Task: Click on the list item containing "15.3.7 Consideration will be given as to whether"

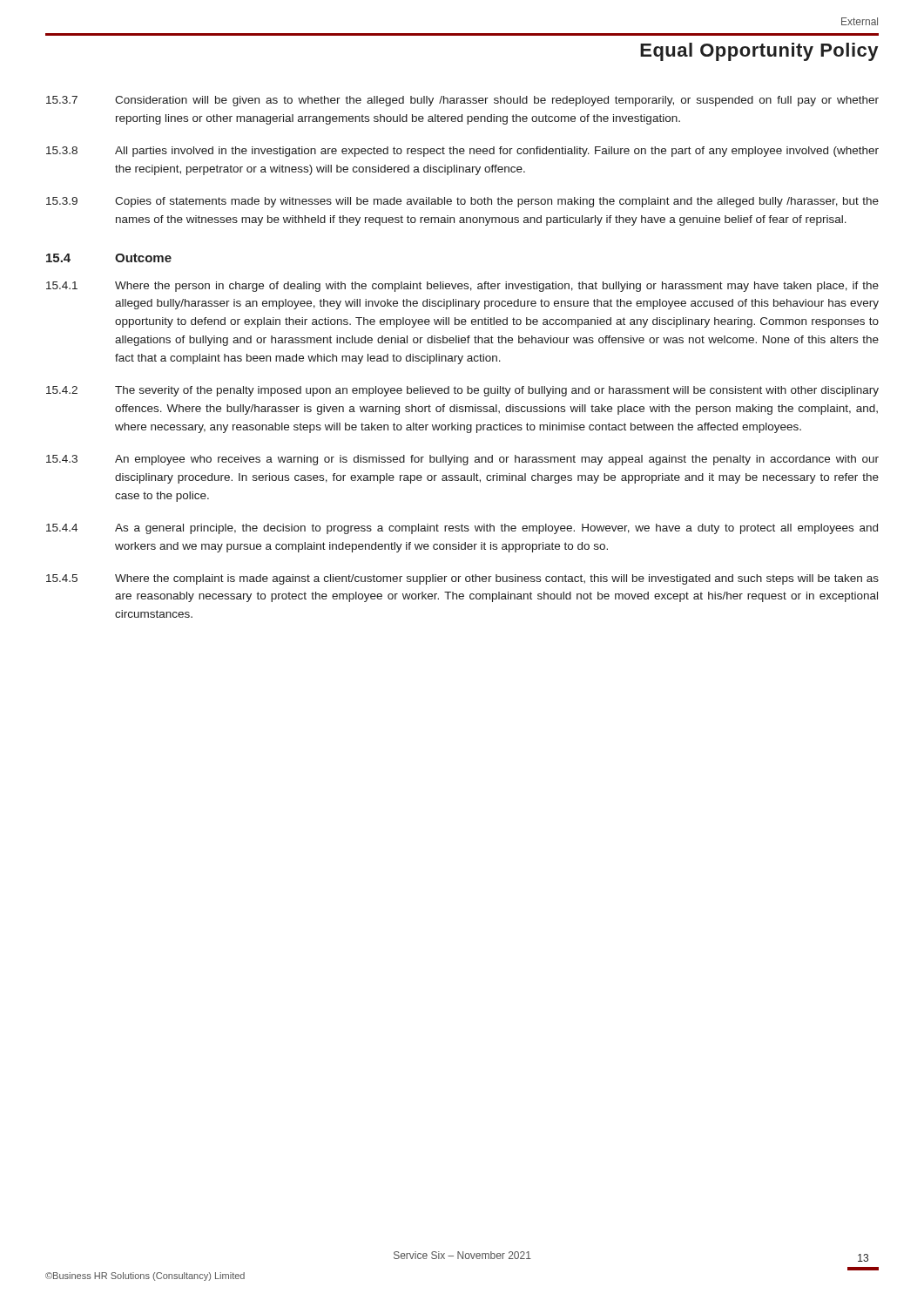Action: pos(462,110)
